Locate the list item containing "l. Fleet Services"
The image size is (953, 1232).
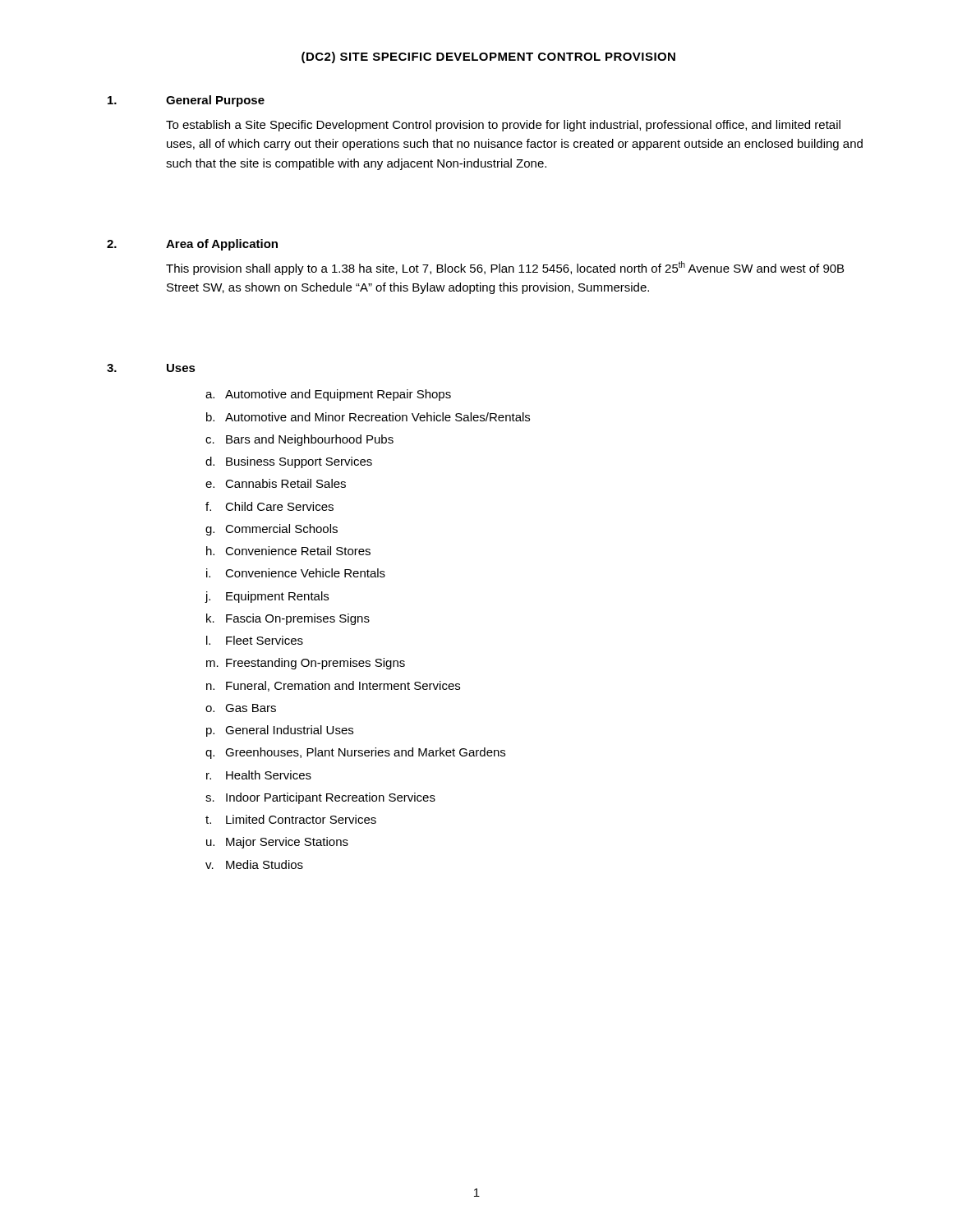(255, 640)
